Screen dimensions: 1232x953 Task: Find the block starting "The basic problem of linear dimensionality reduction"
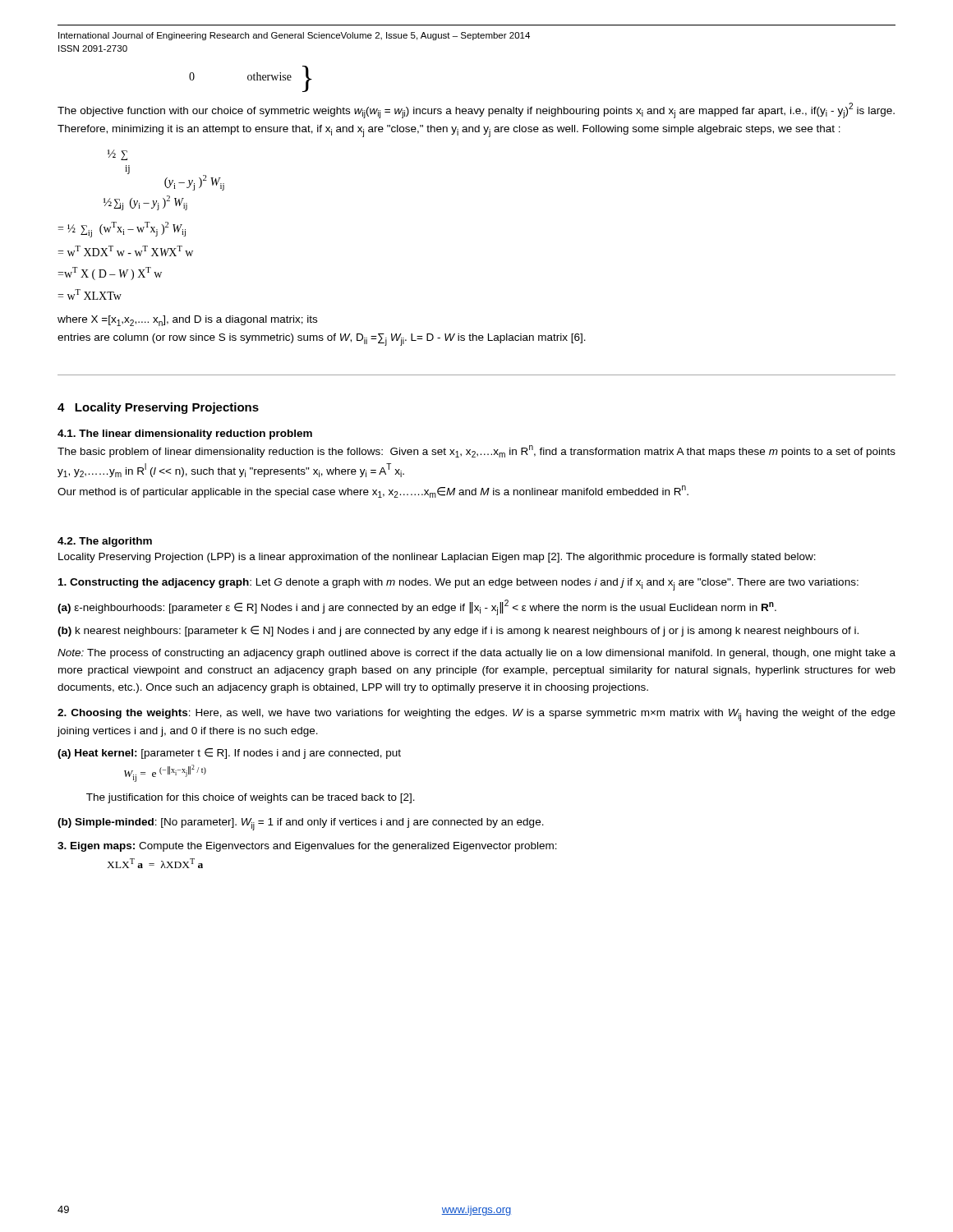476,451
